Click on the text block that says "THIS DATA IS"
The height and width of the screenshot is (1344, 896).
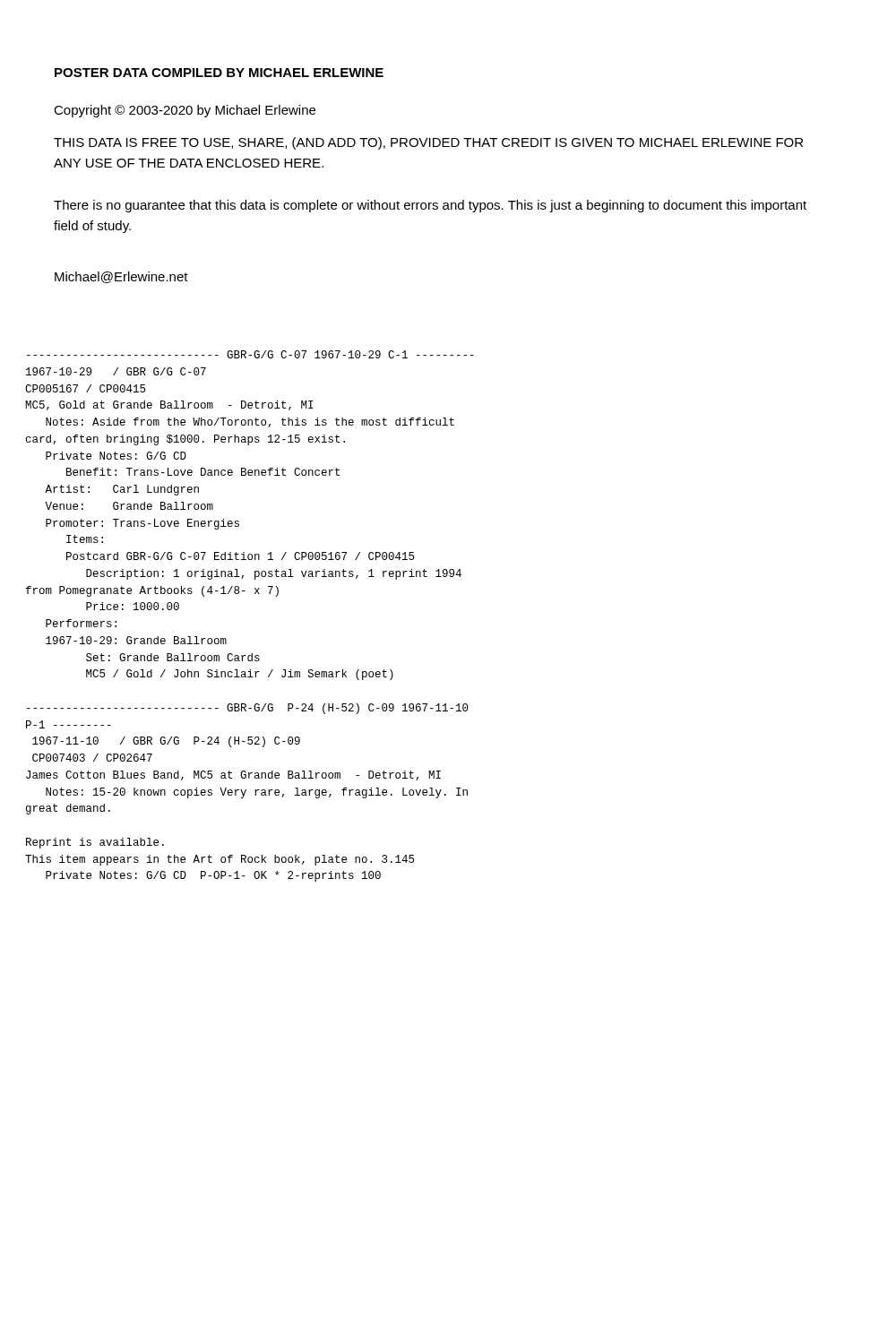pos(429,152)
